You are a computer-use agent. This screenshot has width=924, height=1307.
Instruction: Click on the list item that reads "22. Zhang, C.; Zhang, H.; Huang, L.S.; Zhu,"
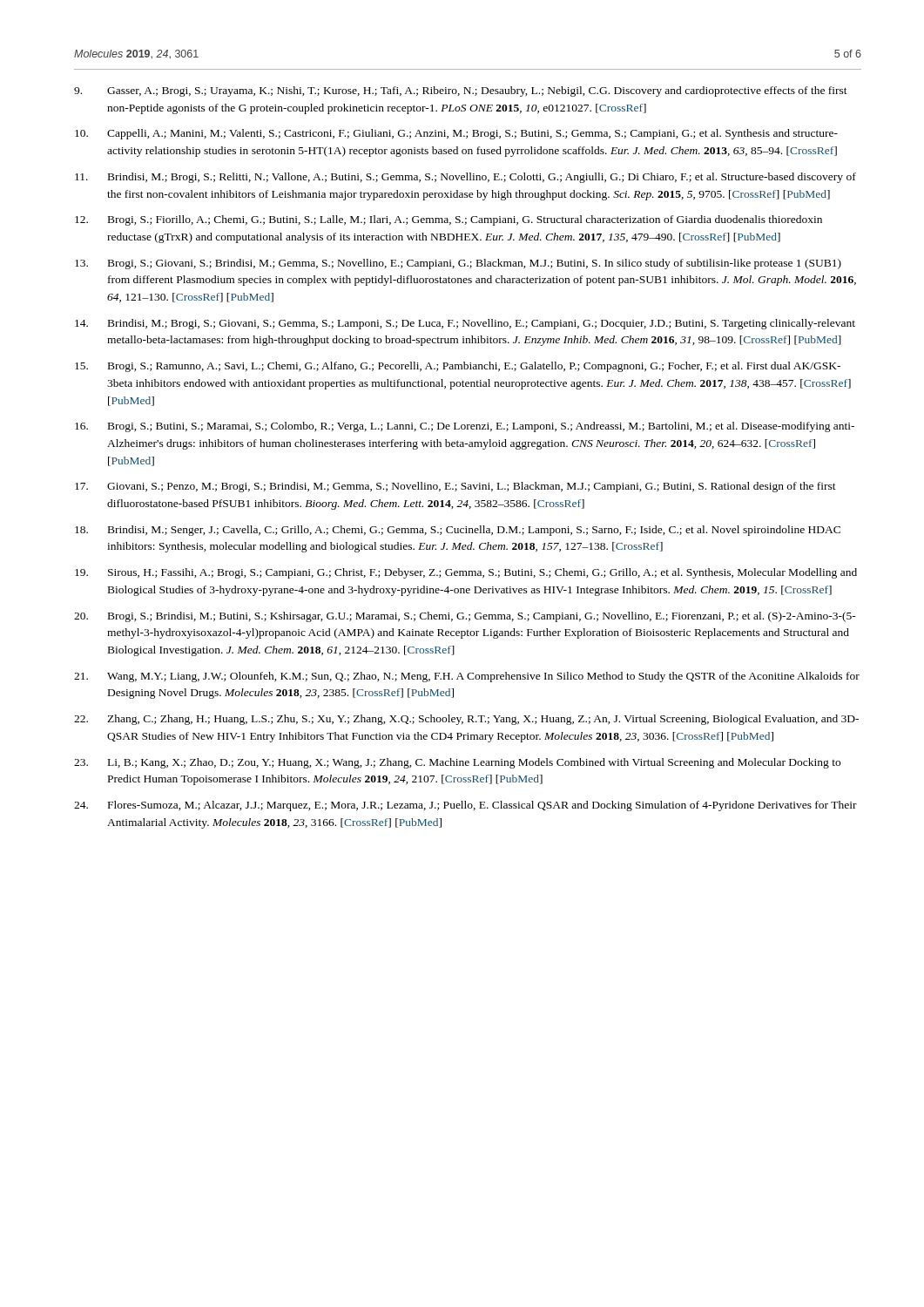pos(468,727)
